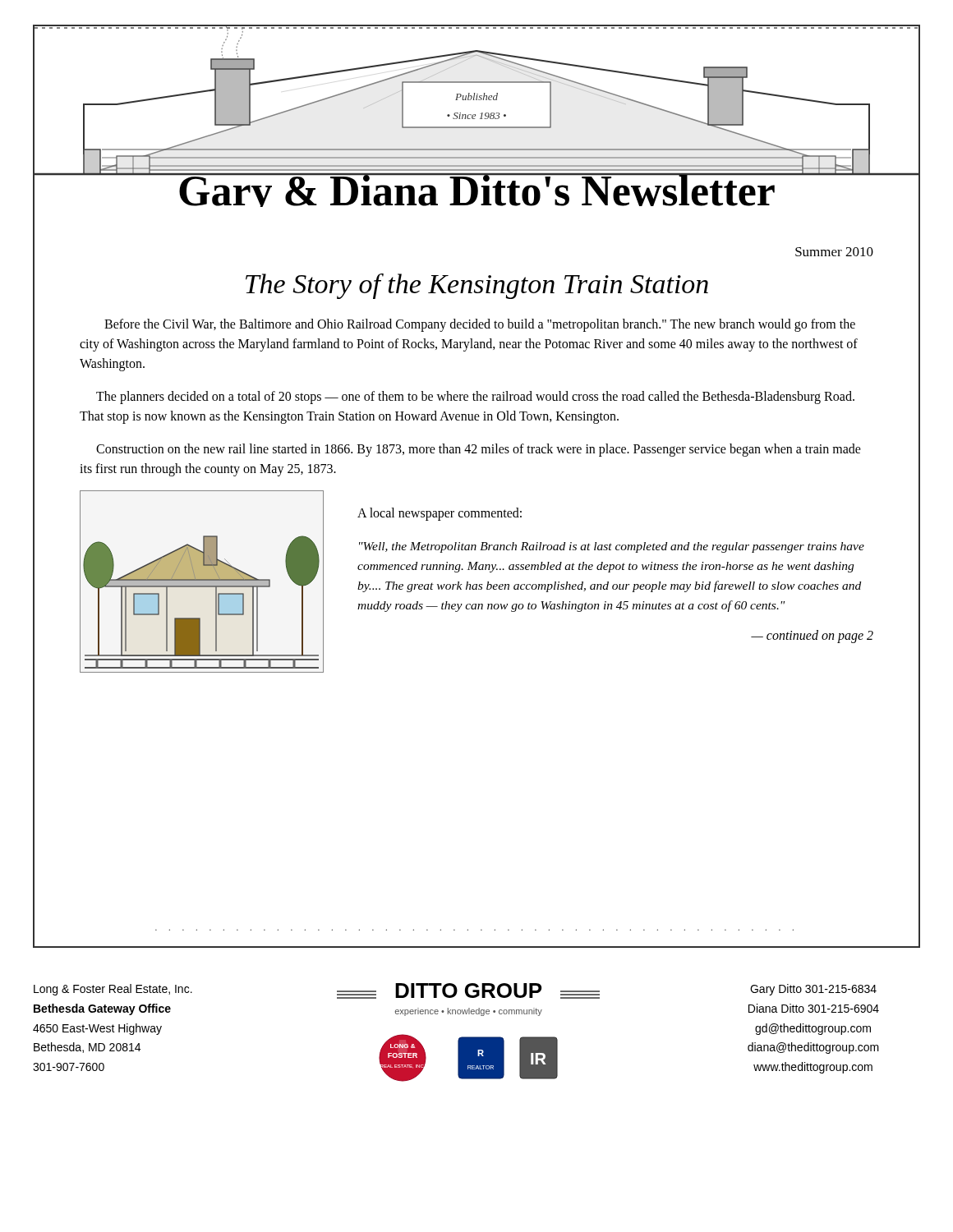The width and height of the screenshot is (953, 1232).
Task: Locate the logo
Action: point(468,1031)
